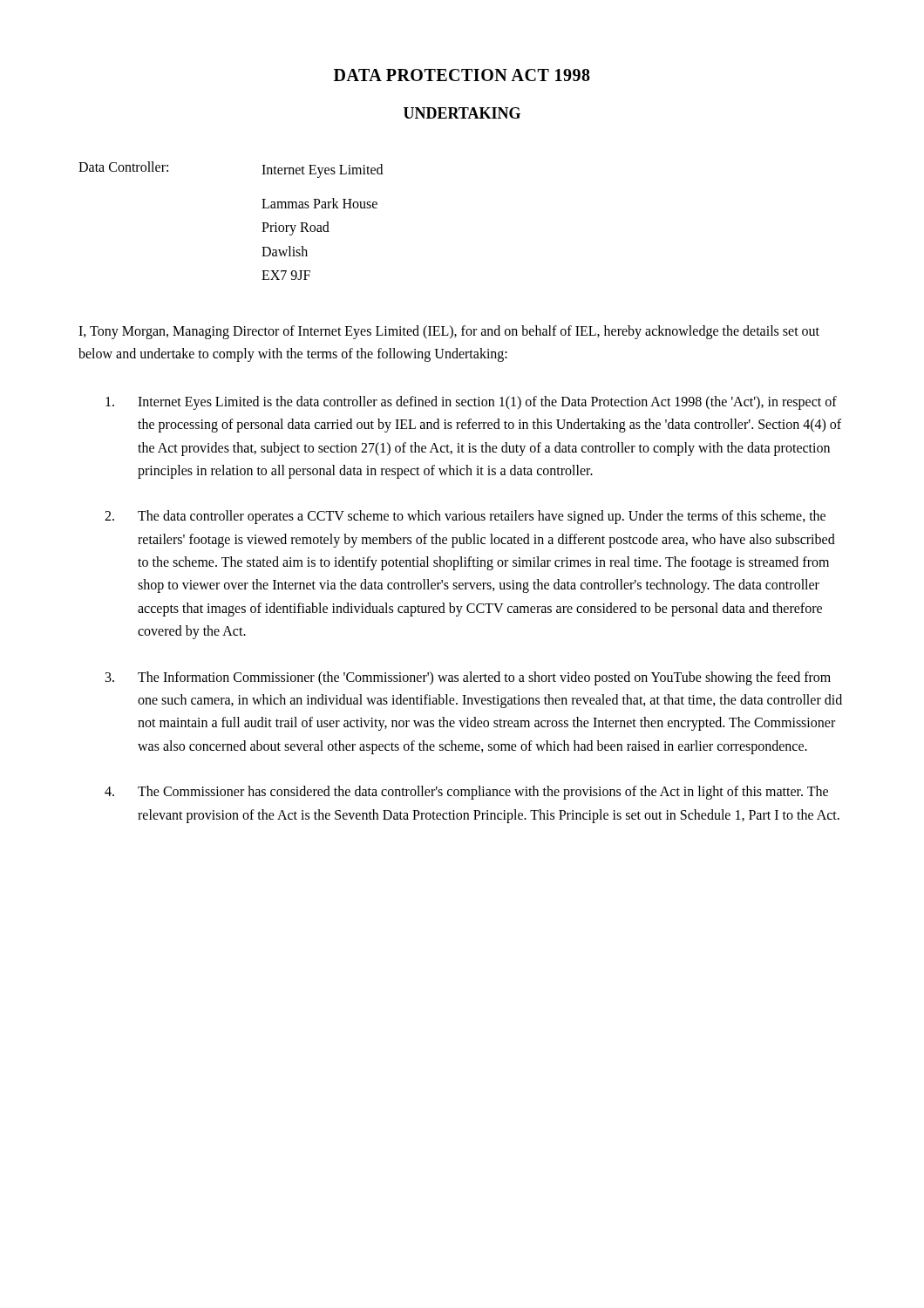Viewport: 924px width, 1308px height.
Task: Find the element starting "Internet Eyes Limited is the data controller"
Action: (x=475, y=436)
